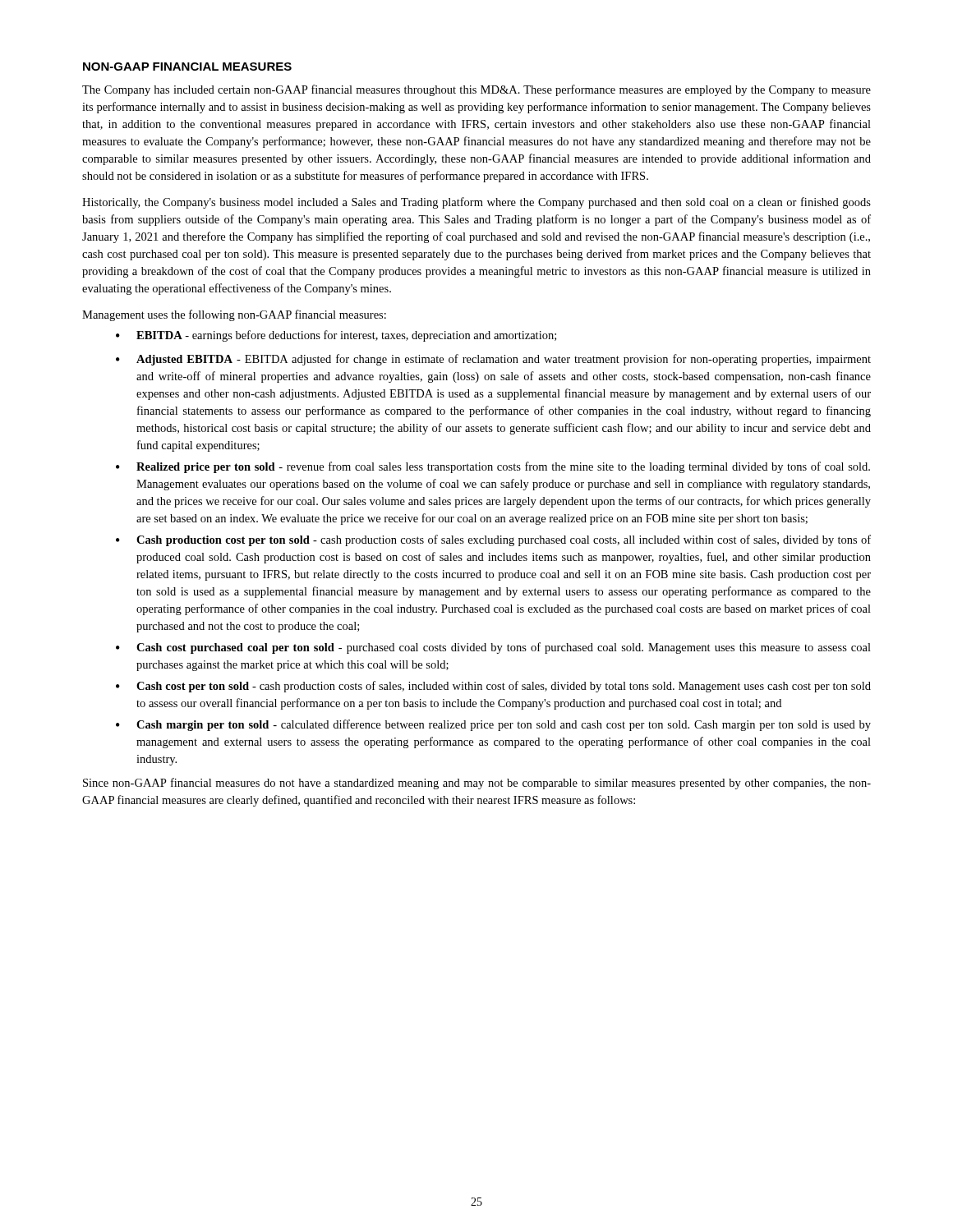Select the list item that reads "• Cash production"
Viewport: 953px width, 1232px height.
click(x=493, y=583)
